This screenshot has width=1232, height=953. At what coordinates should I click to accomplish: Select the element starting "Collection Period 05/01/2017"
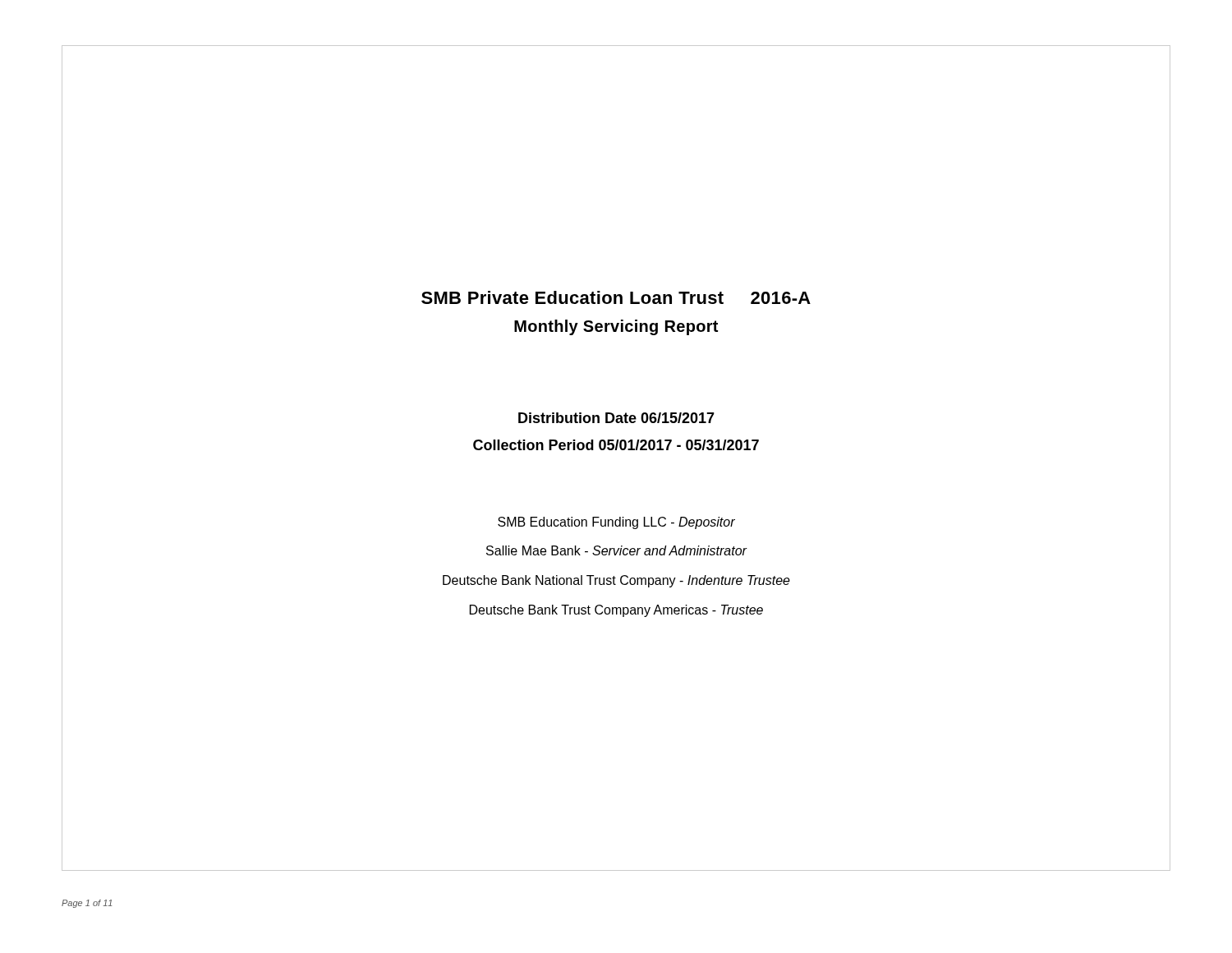pyautogui.click(x=616, y=445)
